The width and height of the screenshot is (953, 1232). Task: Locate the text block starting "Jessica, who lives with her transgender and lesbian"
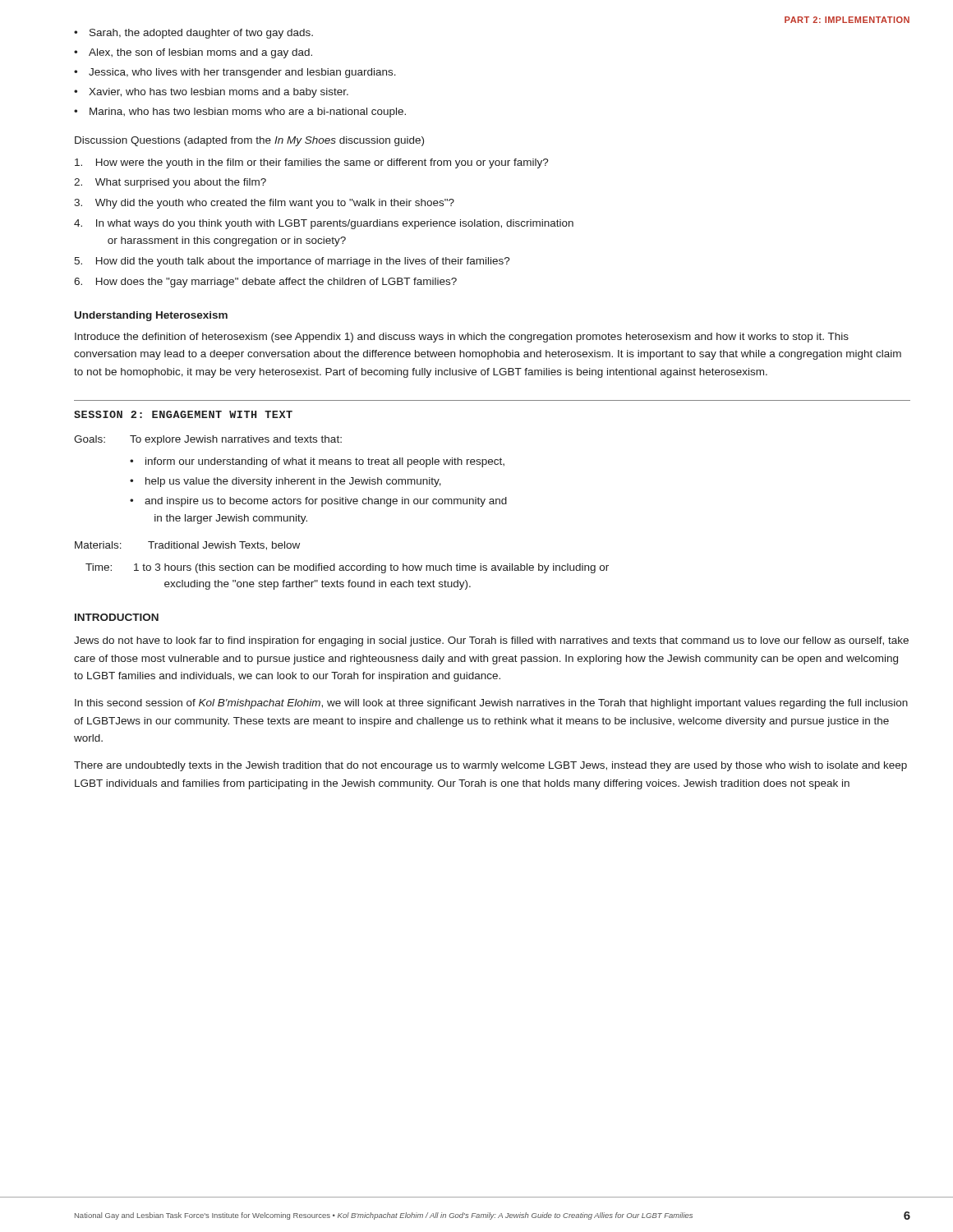(243, 72)
